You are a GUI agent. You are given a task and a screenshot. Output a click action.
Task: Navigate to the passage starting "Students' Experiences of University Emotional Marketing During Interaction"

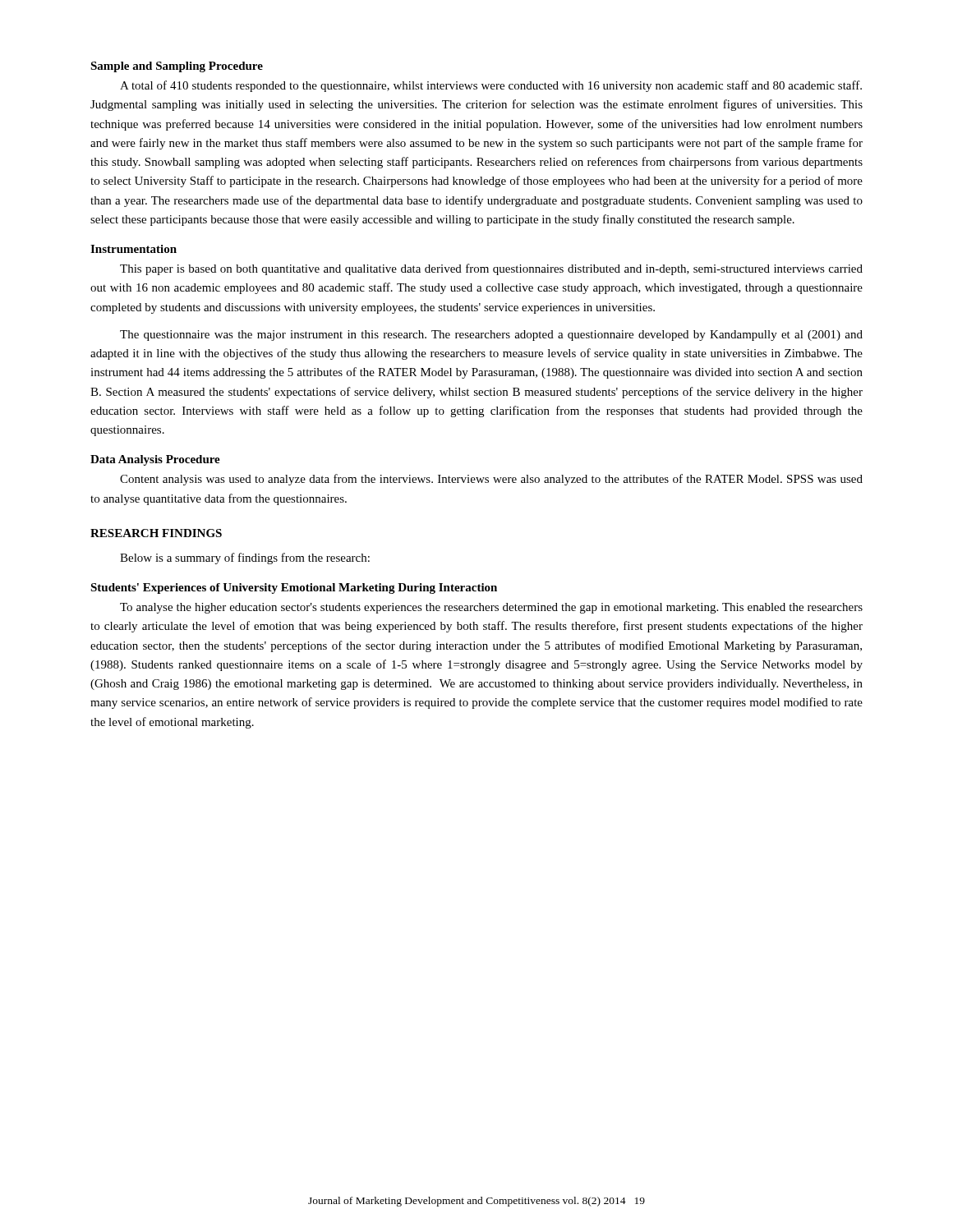[x=294, y=587]
